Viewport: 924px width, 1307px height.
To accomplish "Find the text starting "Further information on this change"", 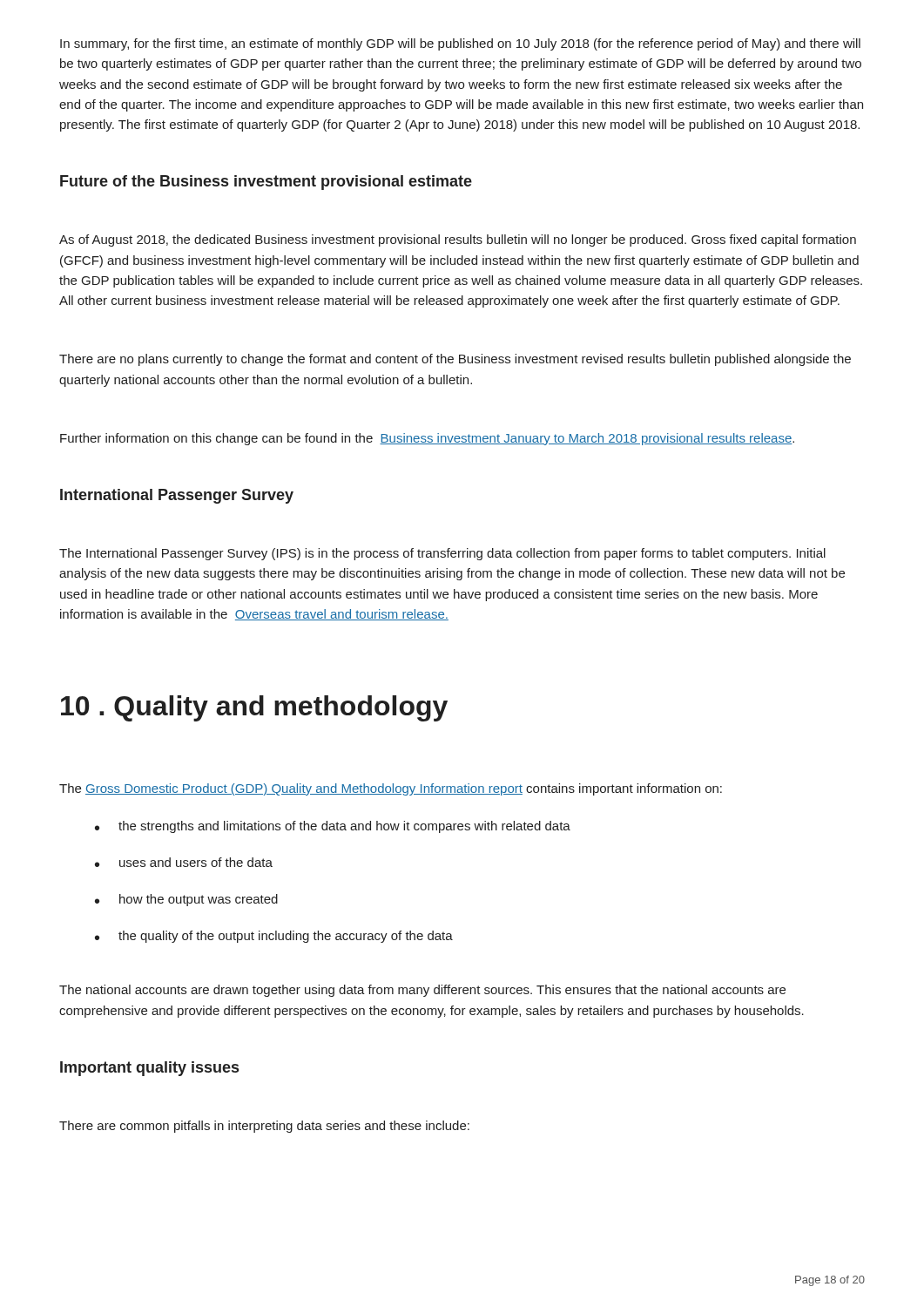I will [427, 438].
